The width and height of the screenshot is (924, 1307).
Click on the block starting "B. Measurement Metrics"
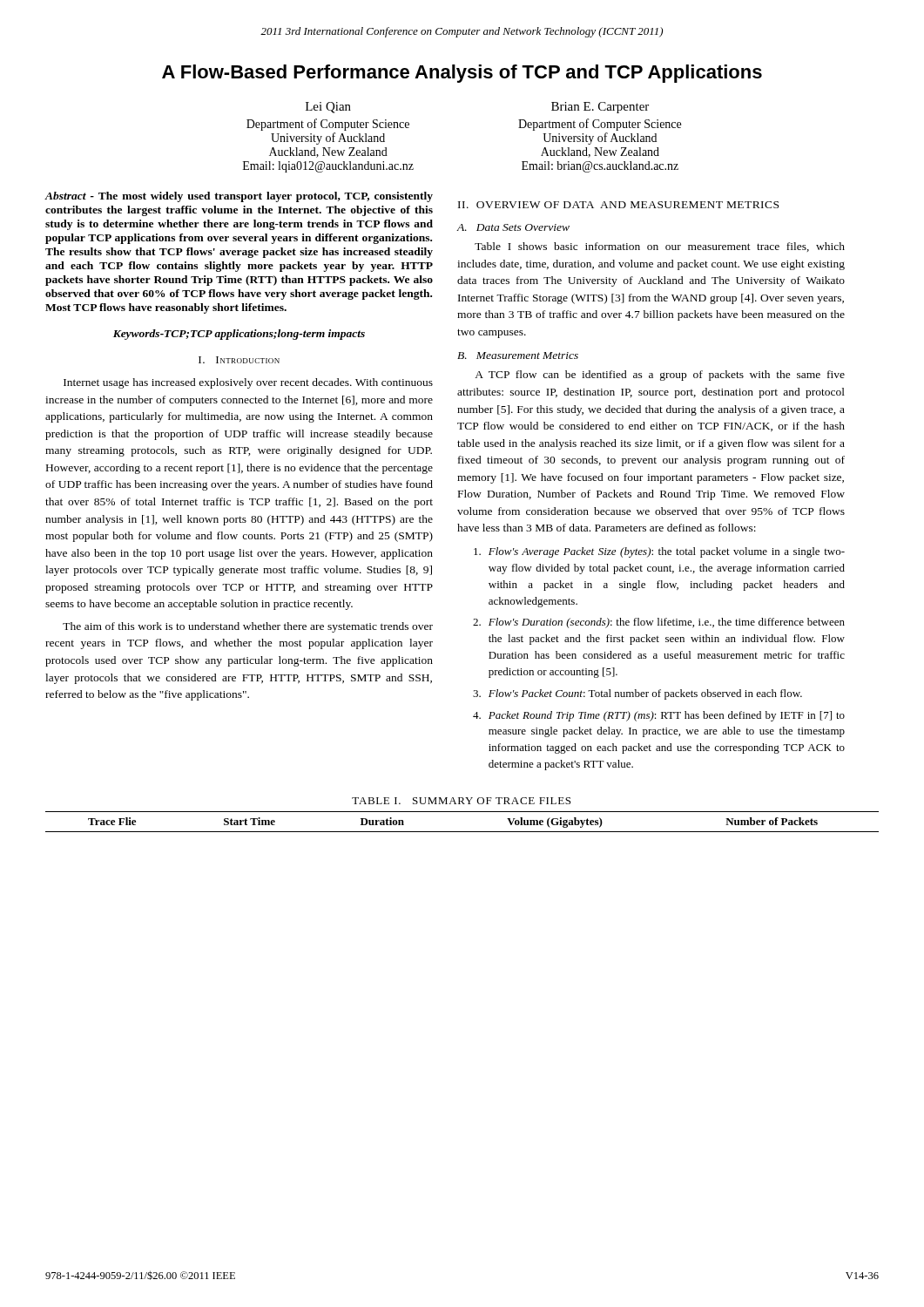point(518,355)
